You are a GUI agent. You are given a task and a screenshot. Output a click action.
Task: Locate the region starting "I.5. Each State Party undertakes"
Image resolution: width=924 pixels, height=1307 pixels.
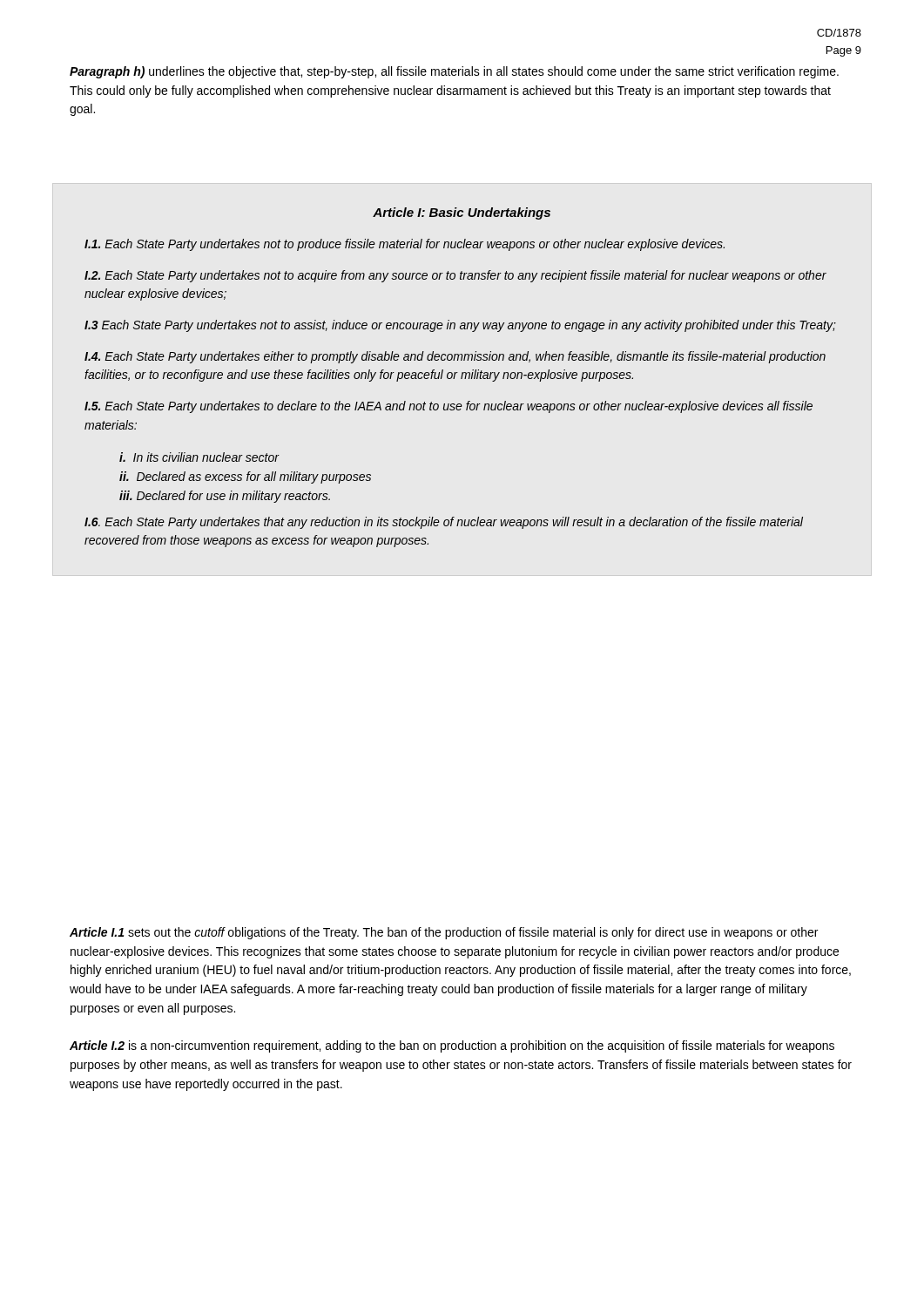pyautogui.click(x=449, y=416)
